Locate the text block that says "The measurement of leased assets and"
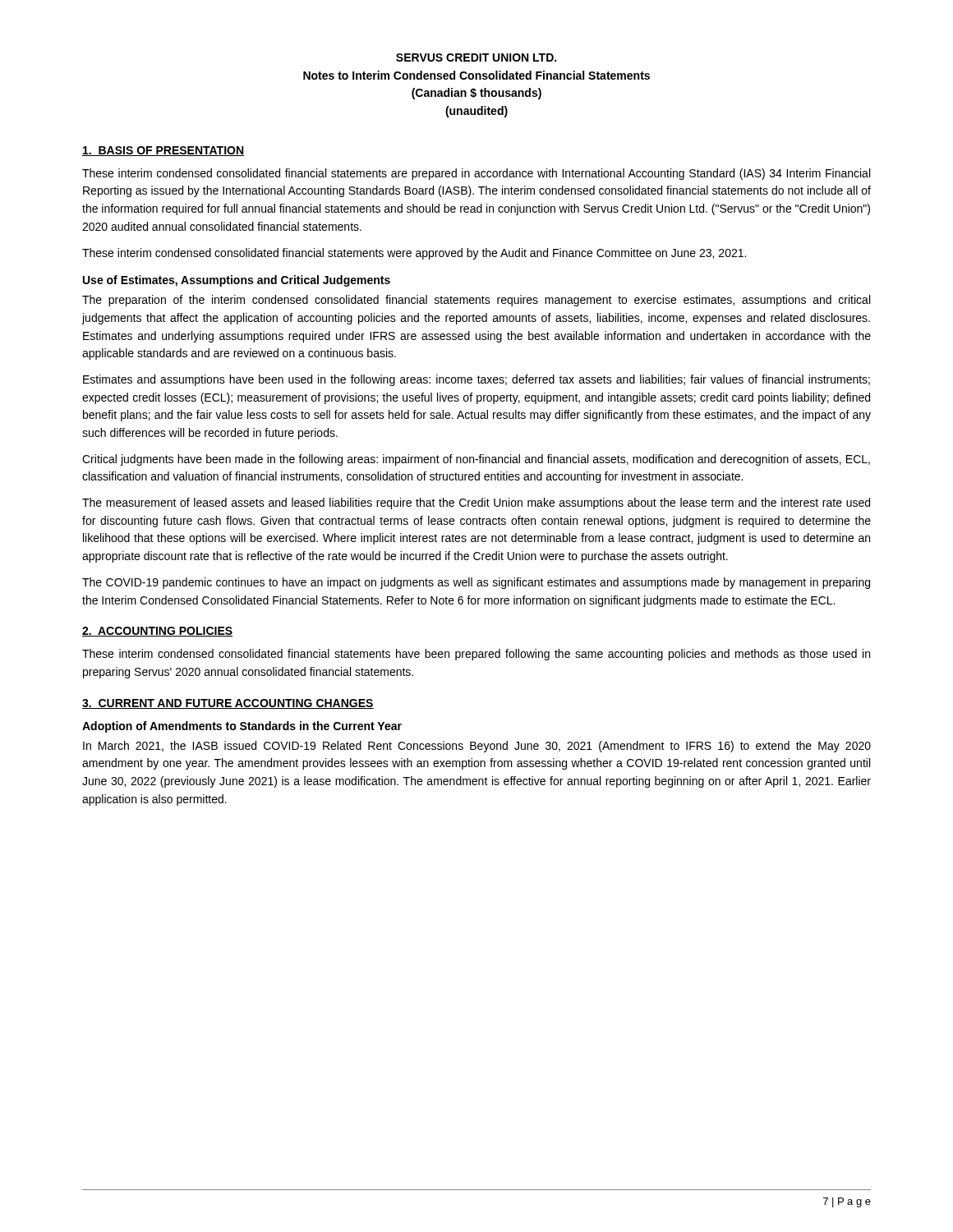This screenshot has width=953, height=1232. [476, 529]
